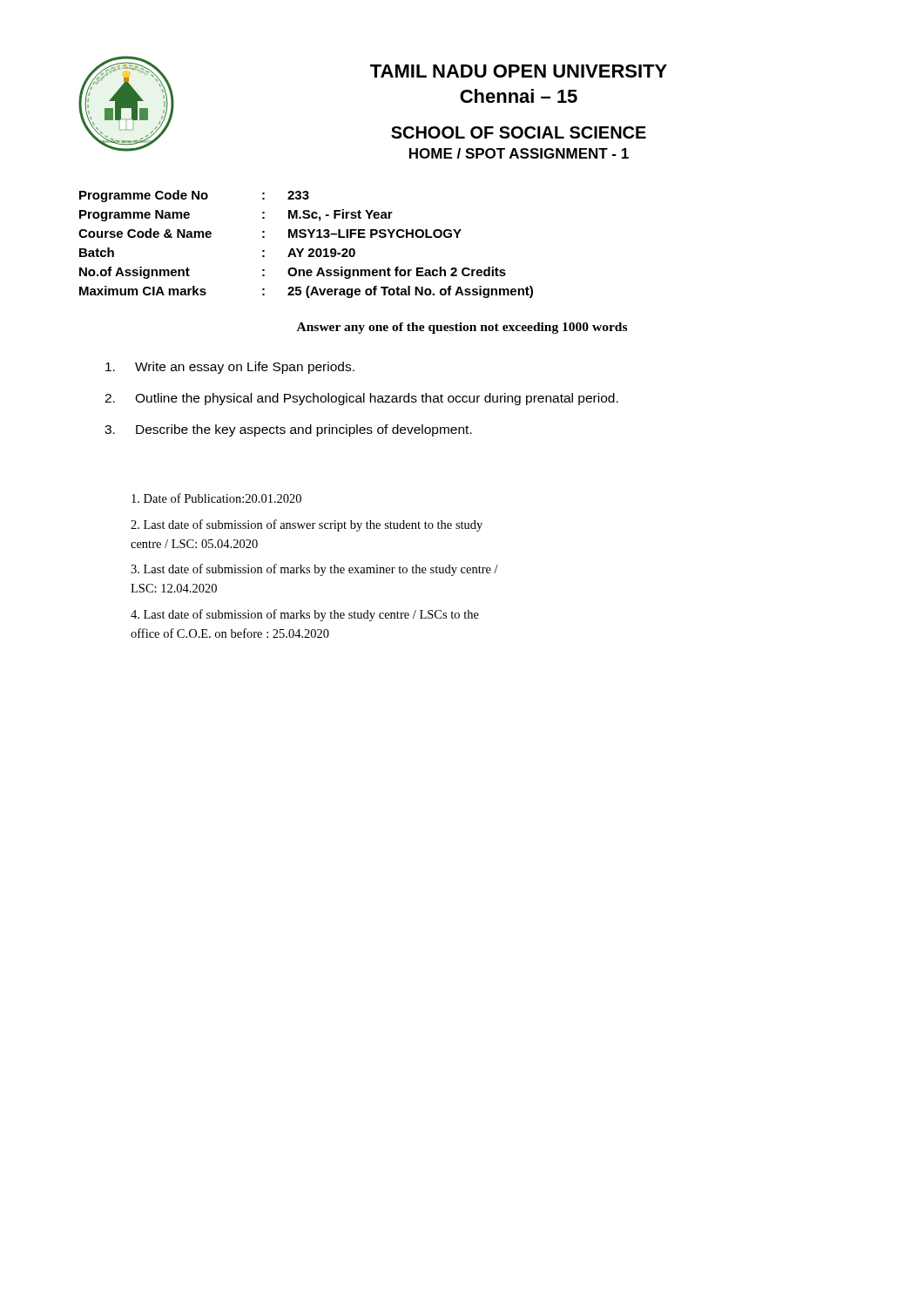Locate the logo
This screenshot has width=924, height=1307.
[x=135, y=105]
